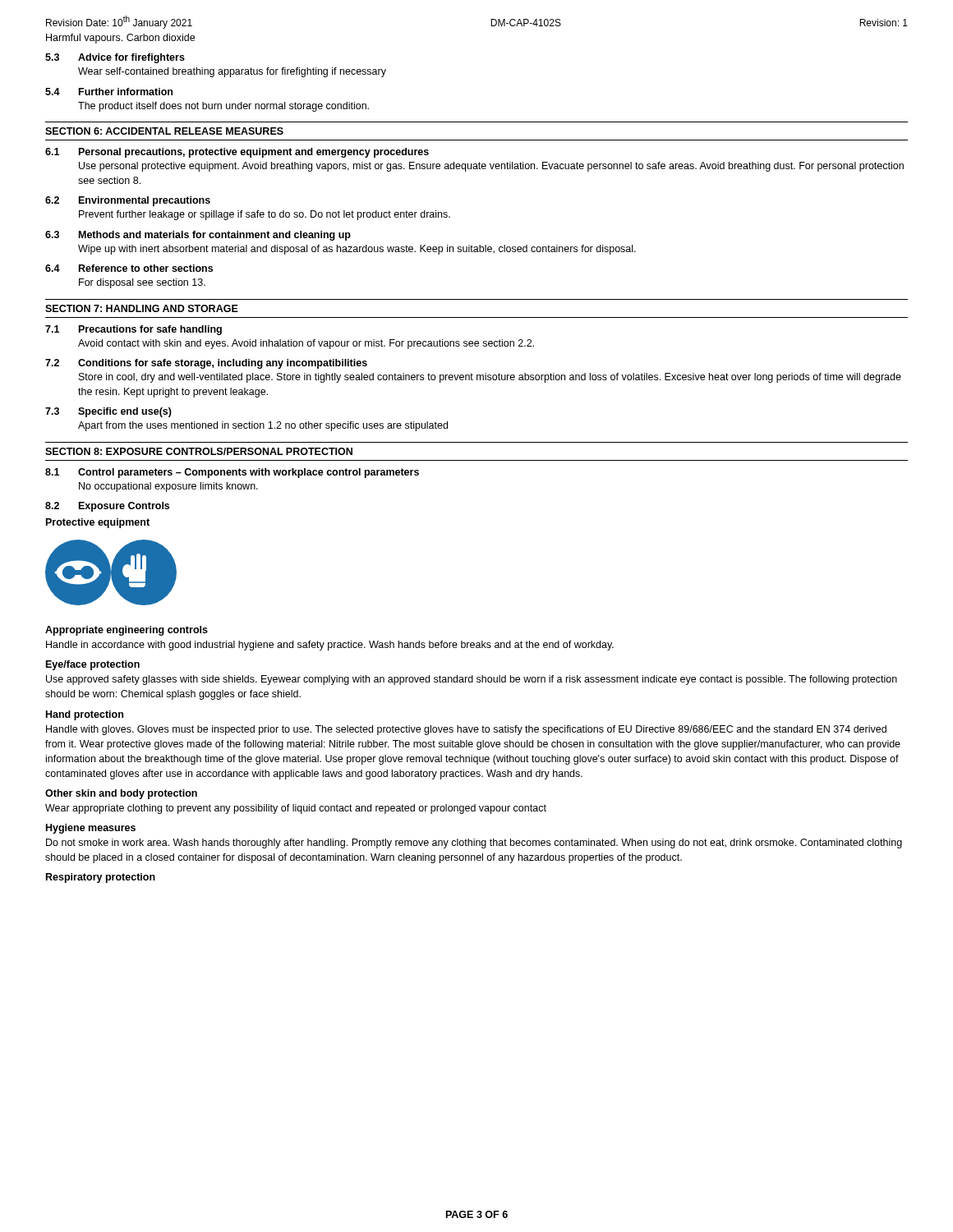Find the text block starting "3 Advice for firefighters"
The height and width of the screenshot is (1232, 953).
[x=115, y=58]
